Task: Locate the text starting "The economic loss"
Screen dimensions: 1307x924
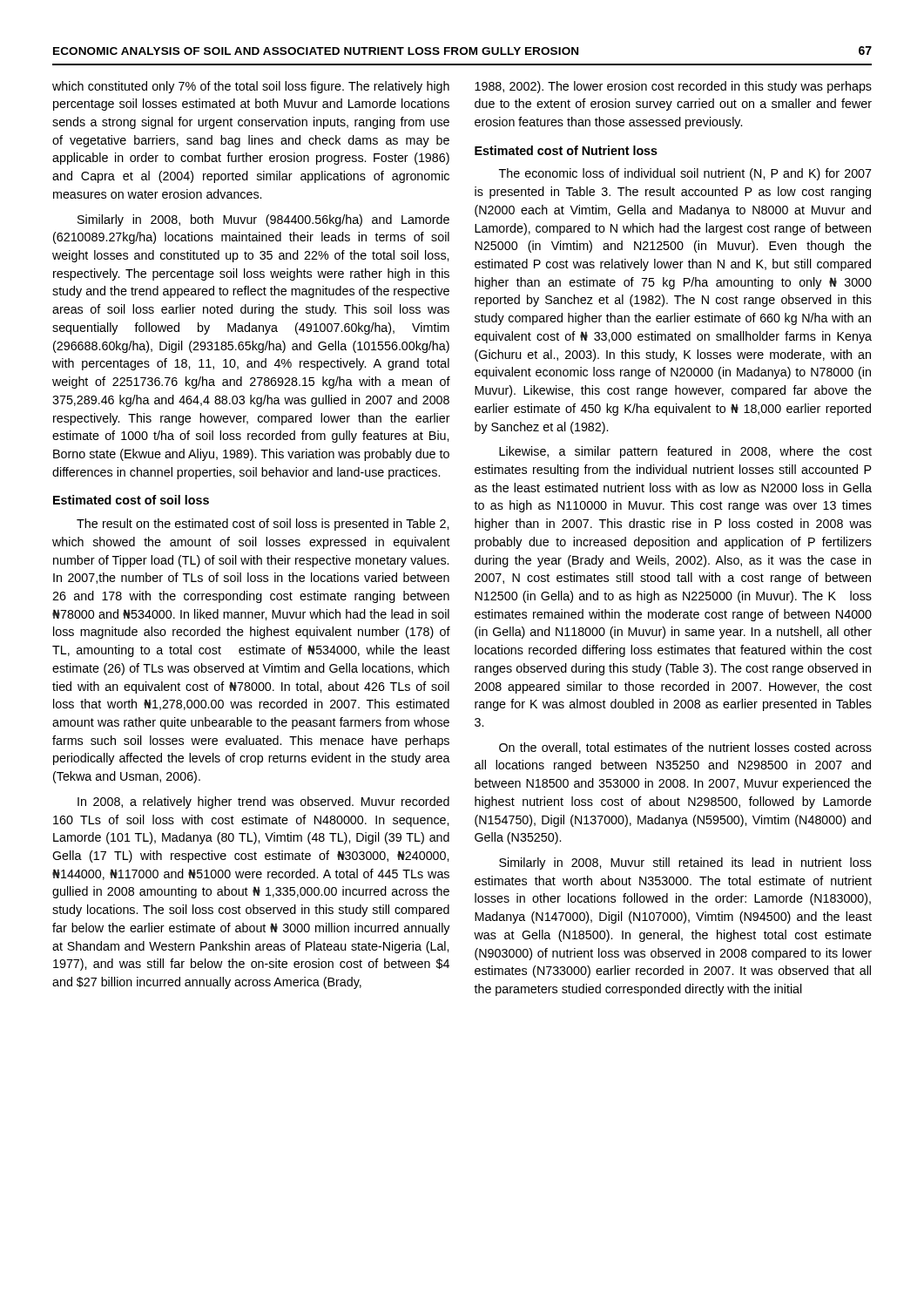Action: pos(673,300)
